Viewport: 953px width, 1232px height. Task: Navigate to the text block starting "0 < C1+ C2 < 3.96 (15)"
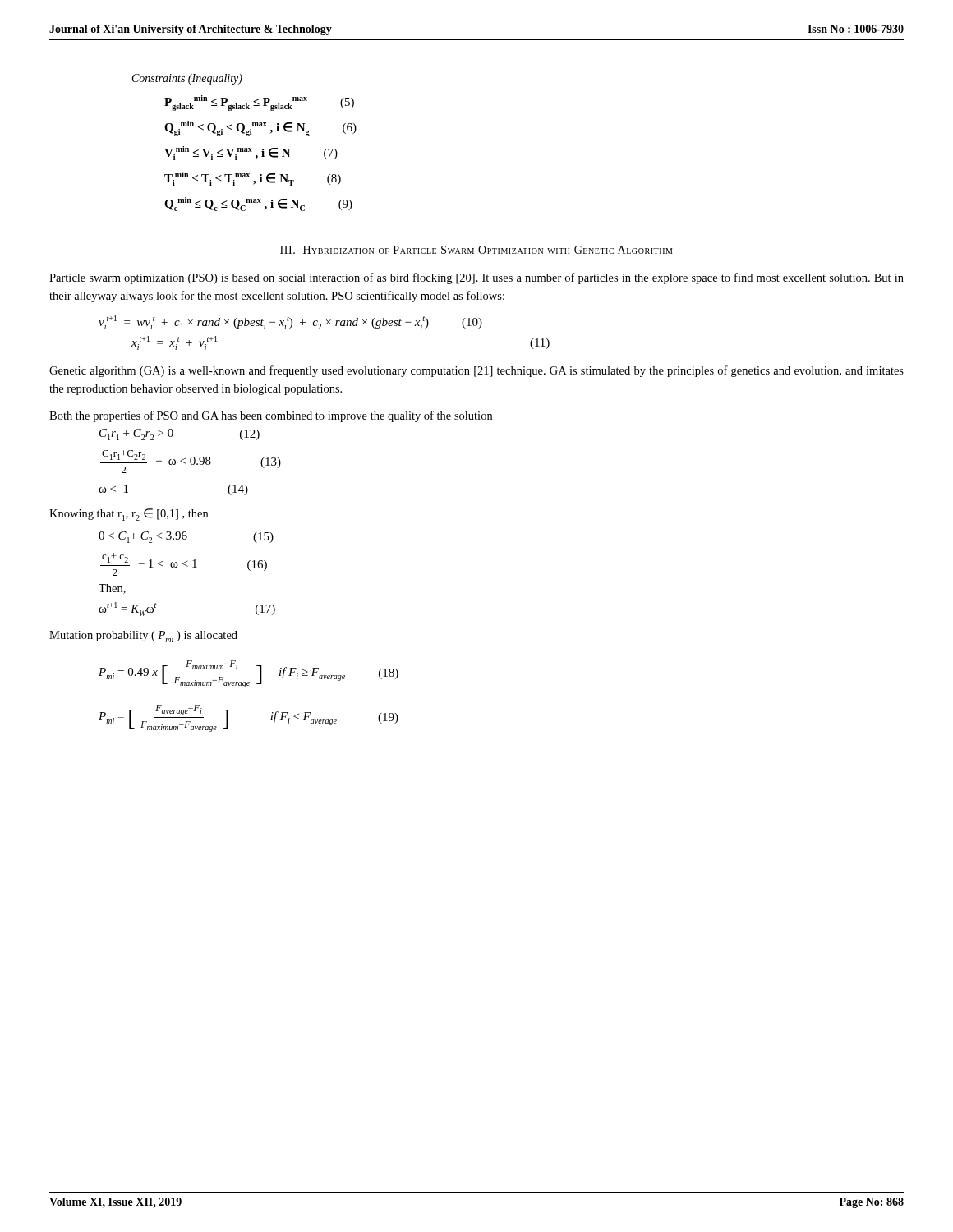tap(186, 537)
